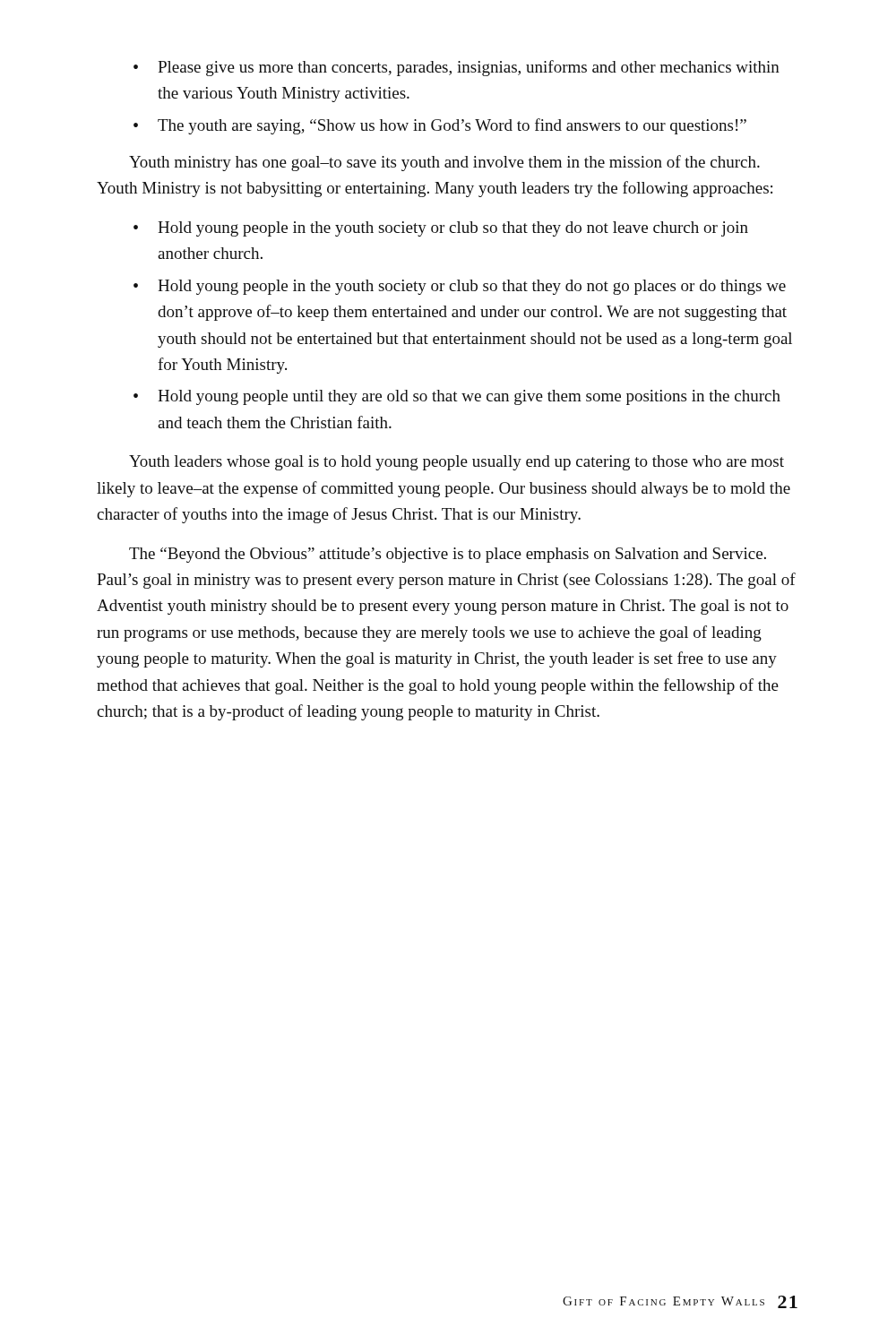This screenshot has height=1344, width=896.
Task: Find the text block containing "Youth leaders whose goal"
Action: click(x=448, y=488)
